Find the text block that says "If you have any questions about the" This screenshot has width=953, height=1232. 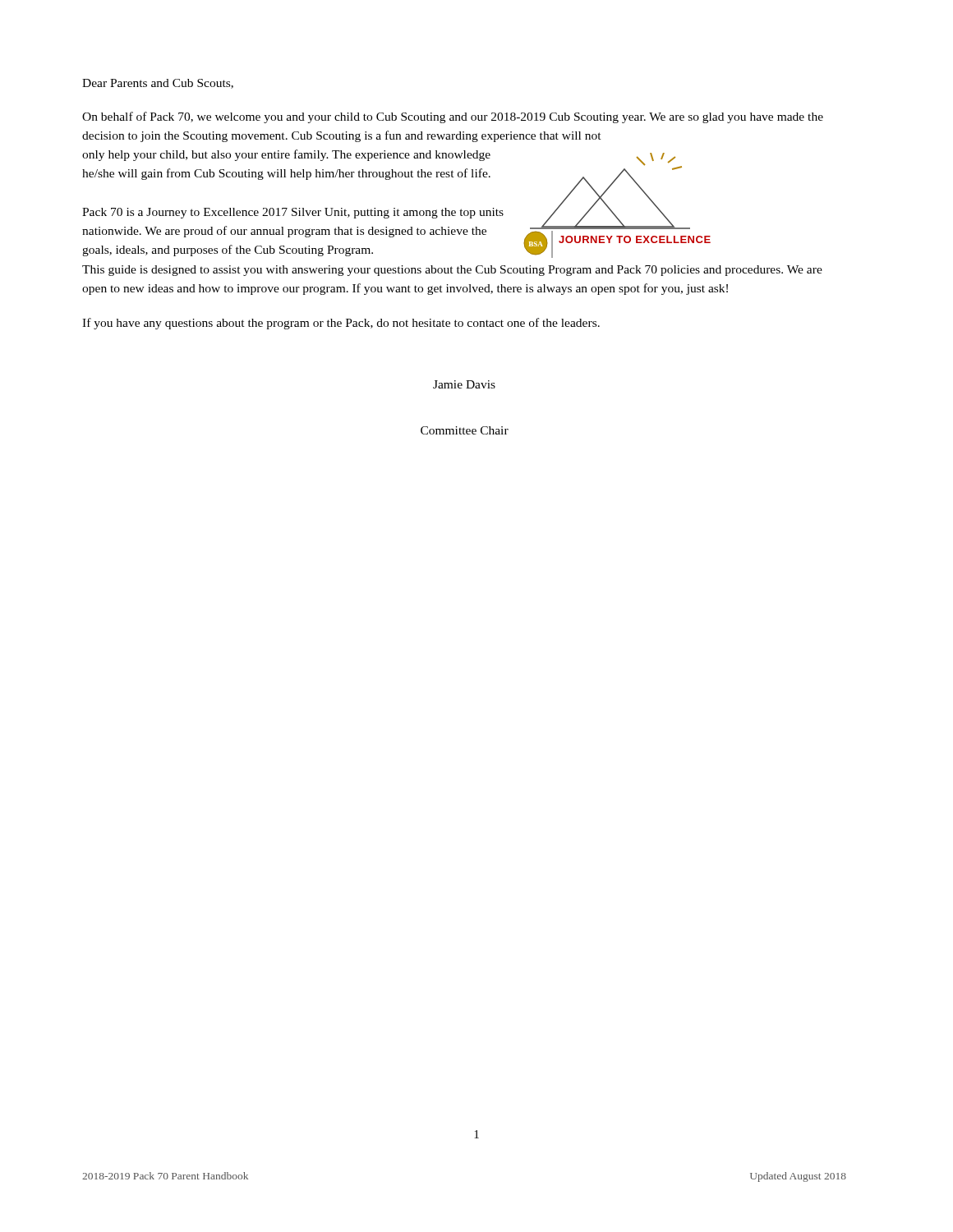341,322
